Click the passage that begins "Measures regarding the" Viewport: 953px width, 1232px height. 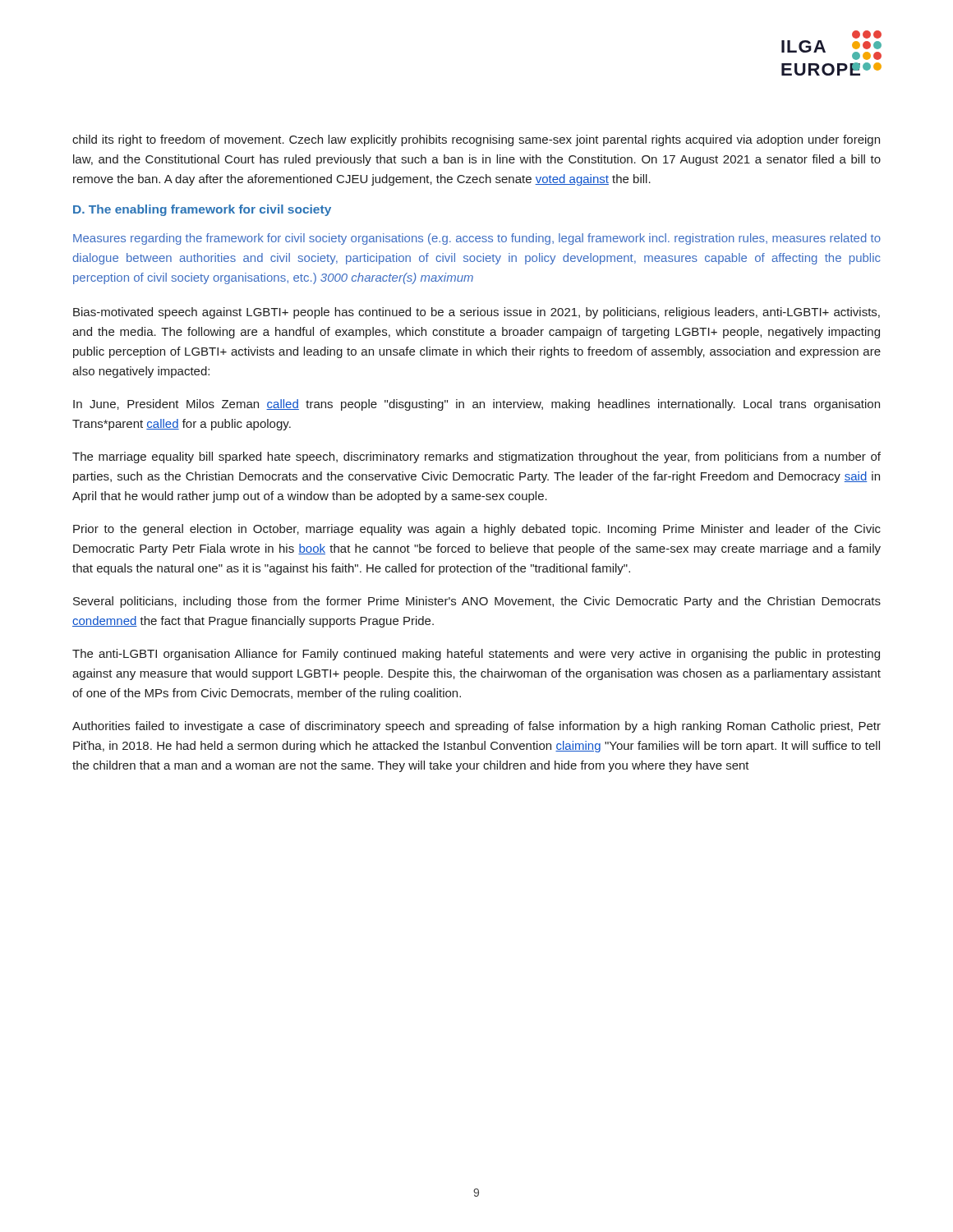(x=476, y=257)
